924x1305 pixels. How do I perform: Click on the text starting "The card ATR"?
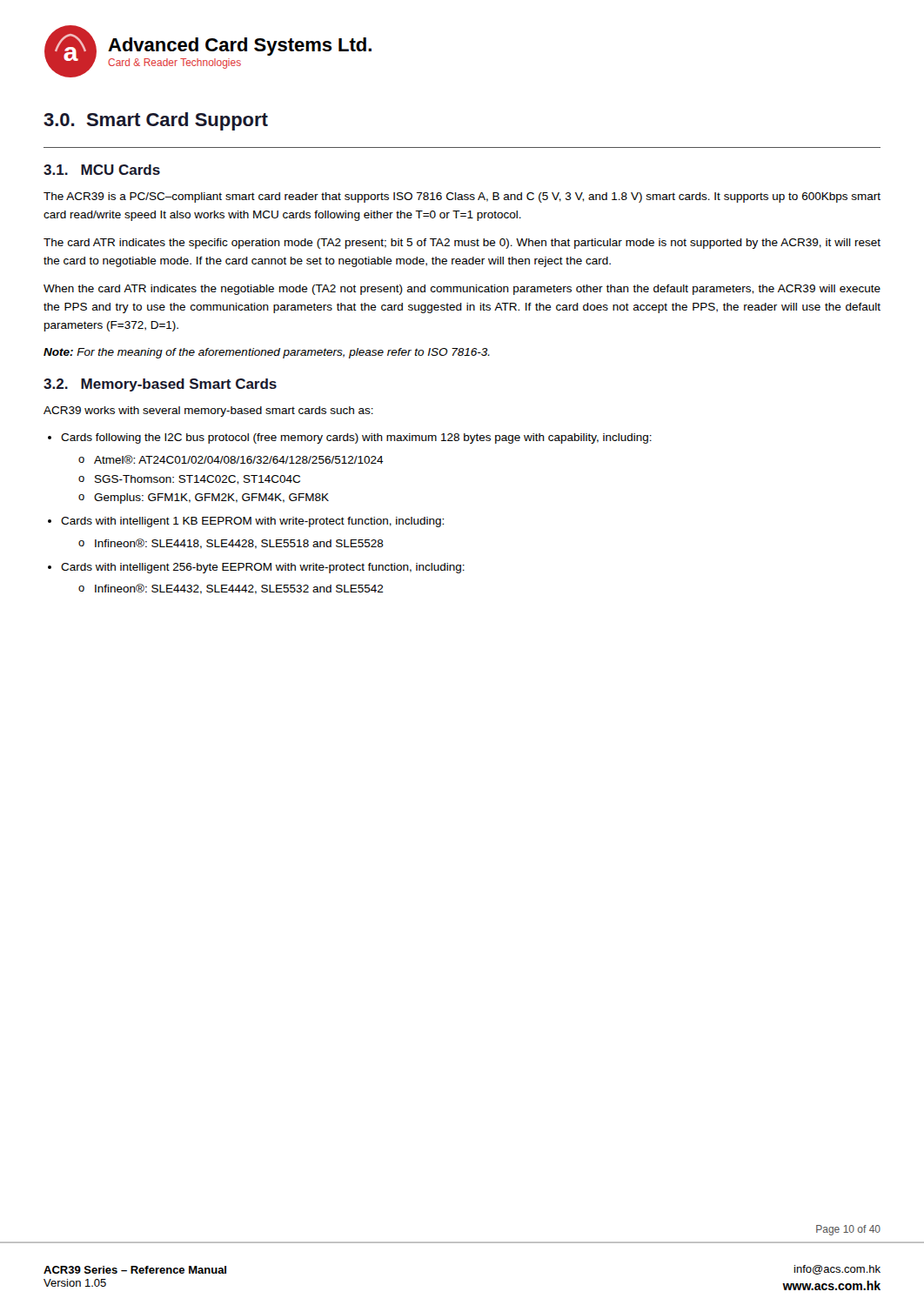point(462,251)
